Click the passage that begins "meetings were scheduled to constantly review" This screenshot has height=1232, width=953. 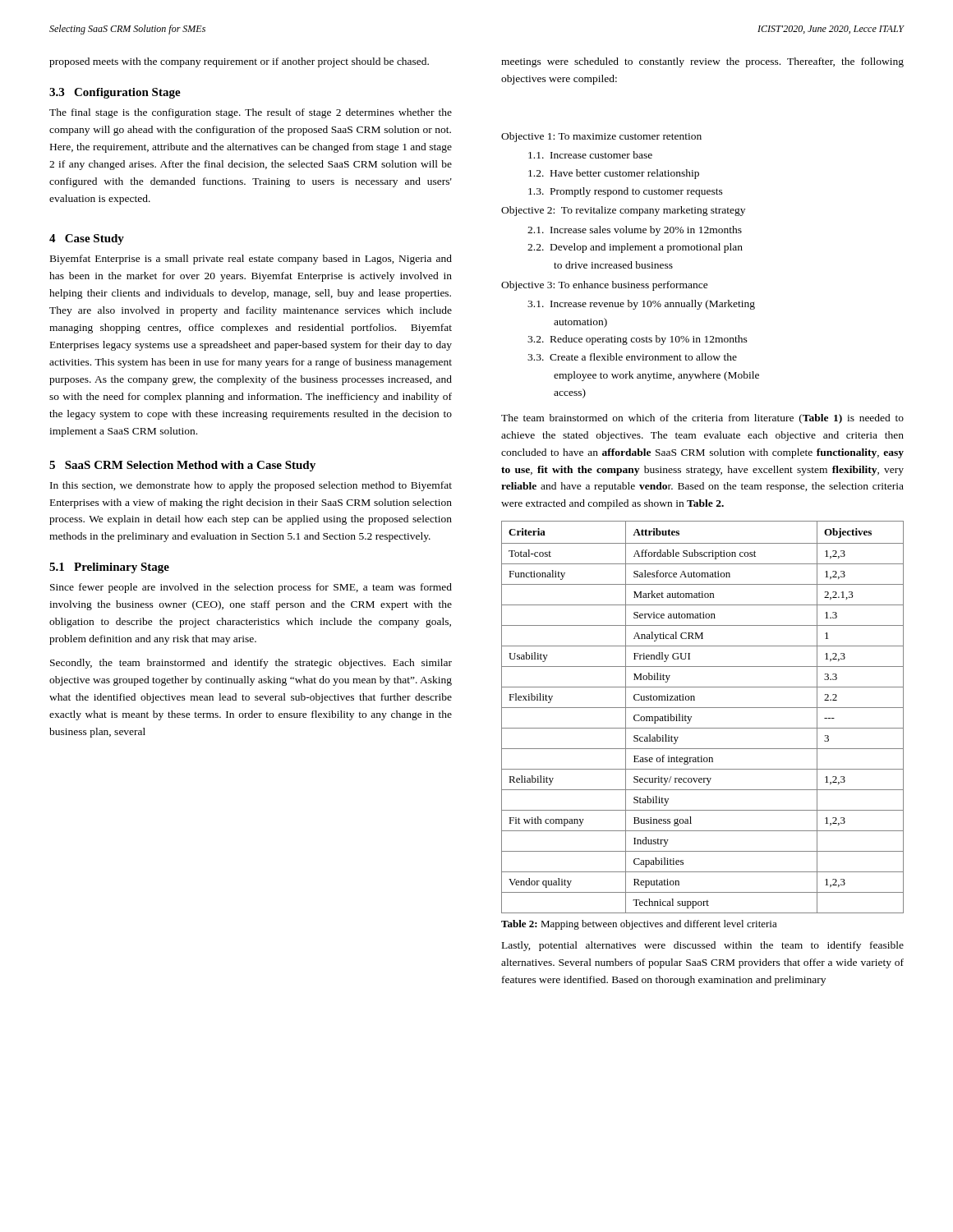pos(702,70)
